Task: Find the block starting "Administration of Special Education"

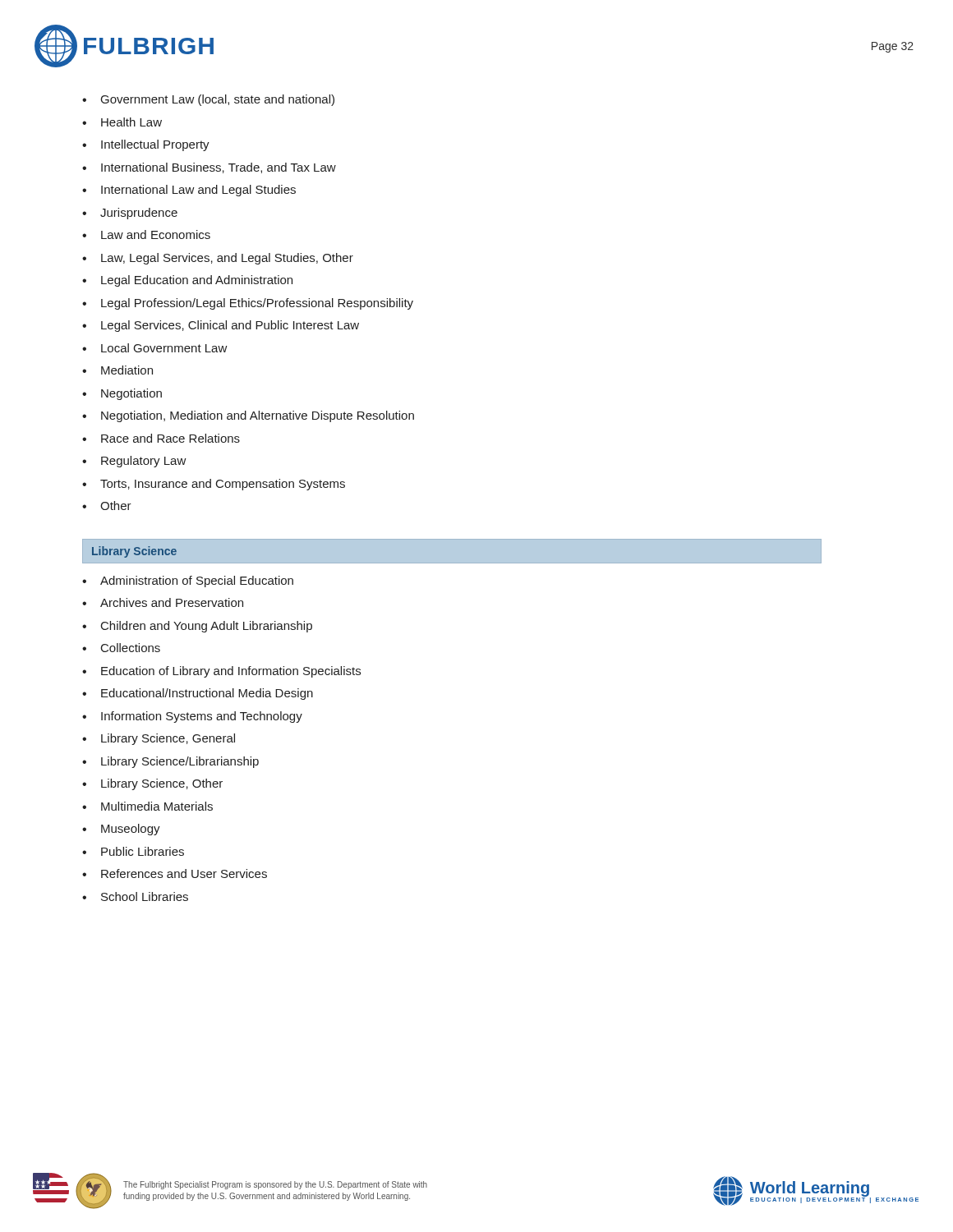Action: (x=188, y=582)
